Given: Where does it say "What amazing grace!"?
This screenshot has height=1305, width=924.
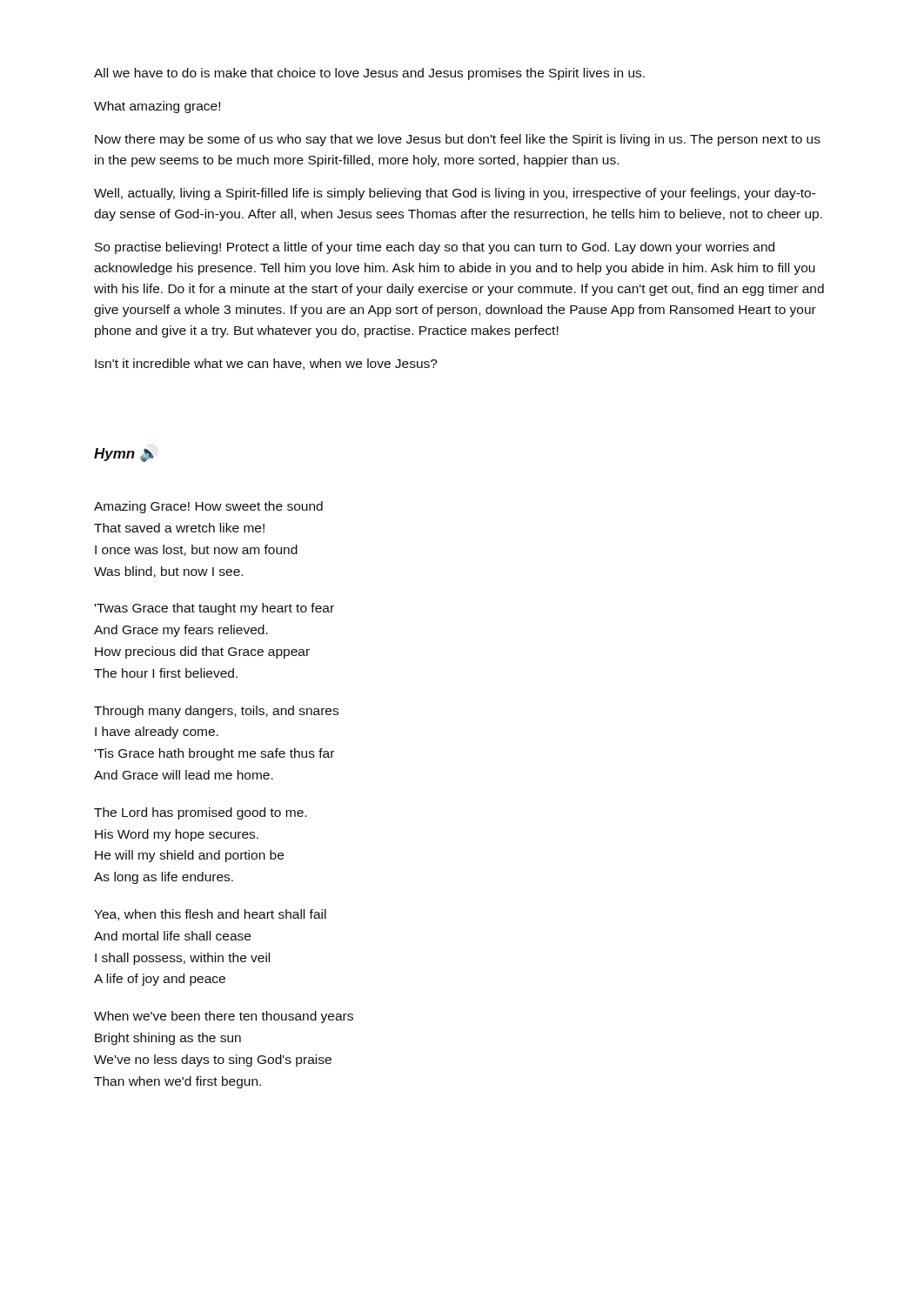Looking at the screenshot, I should [x=158, y=106].
